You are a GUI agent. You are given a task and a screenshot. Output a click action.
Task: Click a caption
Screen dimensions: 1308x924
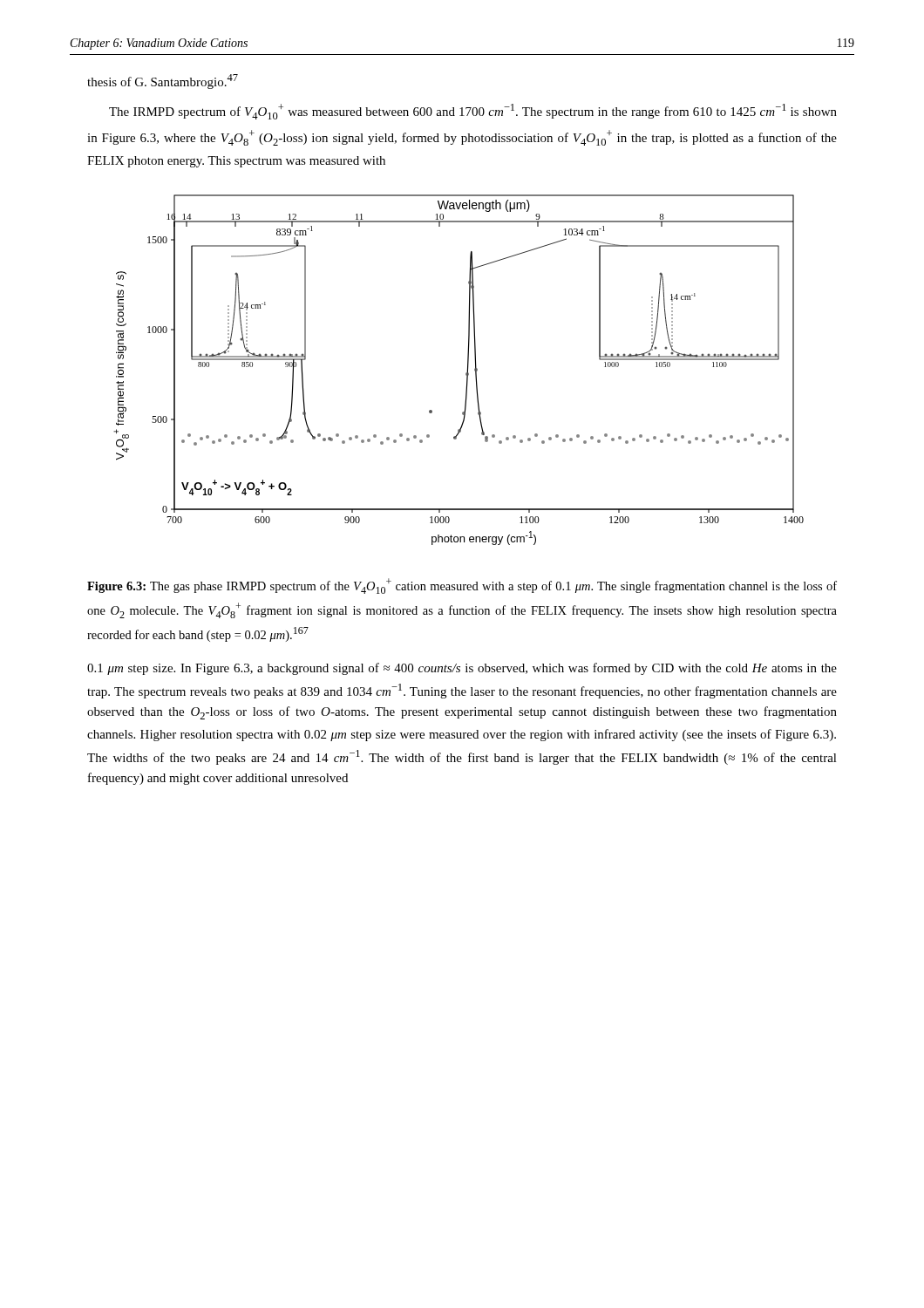click(462, 609)
